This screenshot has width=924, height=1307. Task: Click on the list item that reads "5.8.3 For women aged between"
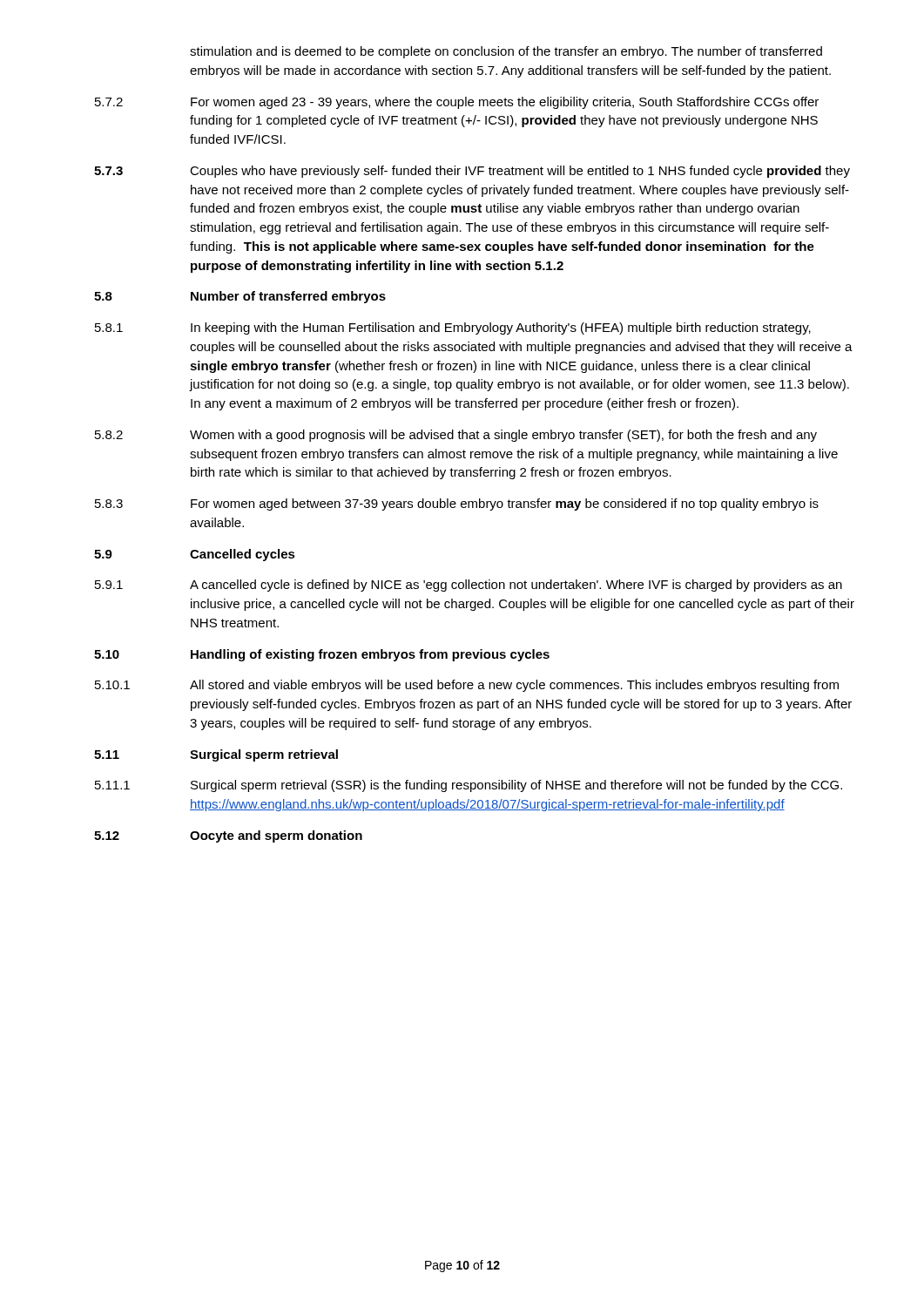(x=474, y=513)
